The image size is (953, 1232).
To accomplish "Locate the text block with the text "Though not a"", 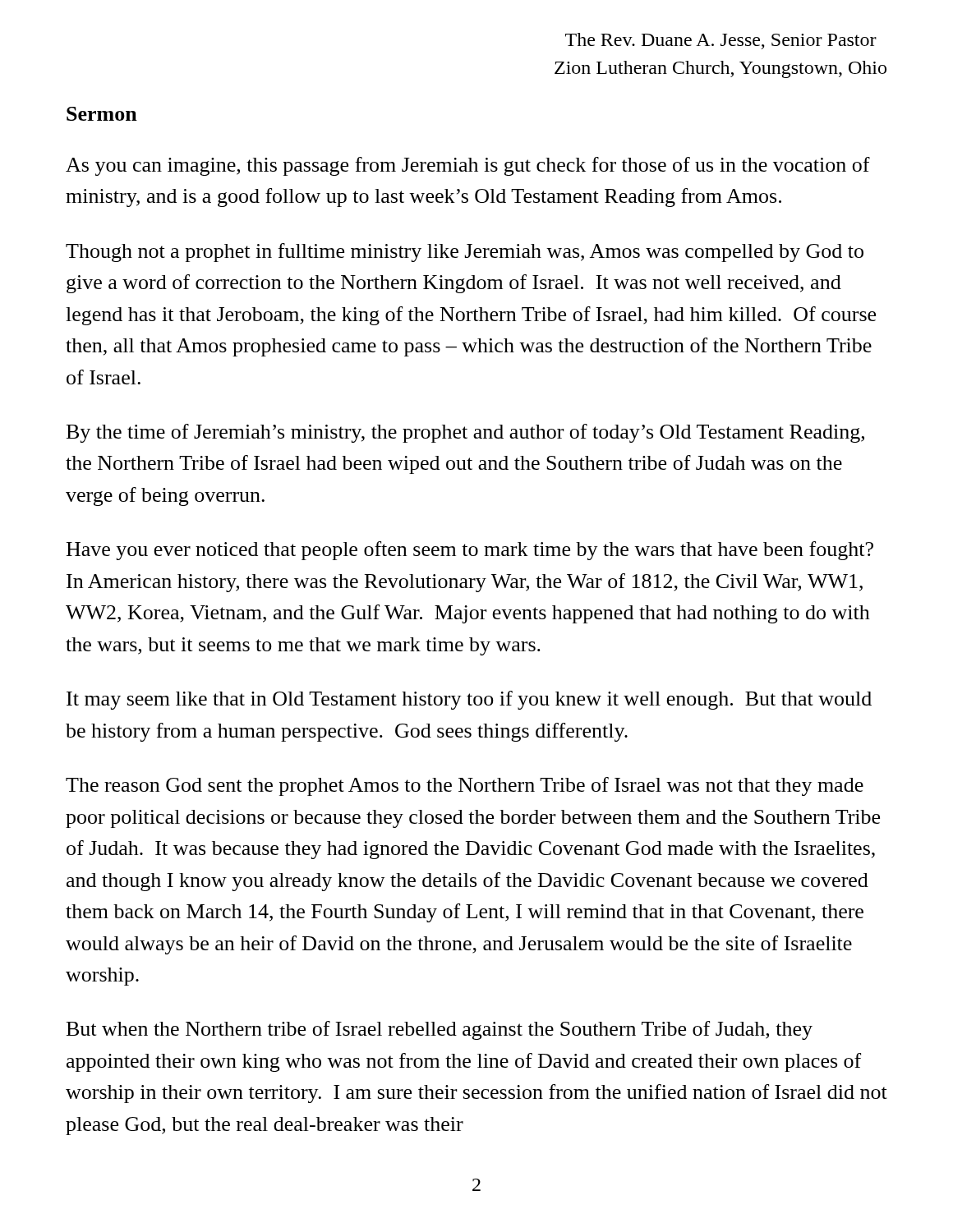I will tap(471, 314).
